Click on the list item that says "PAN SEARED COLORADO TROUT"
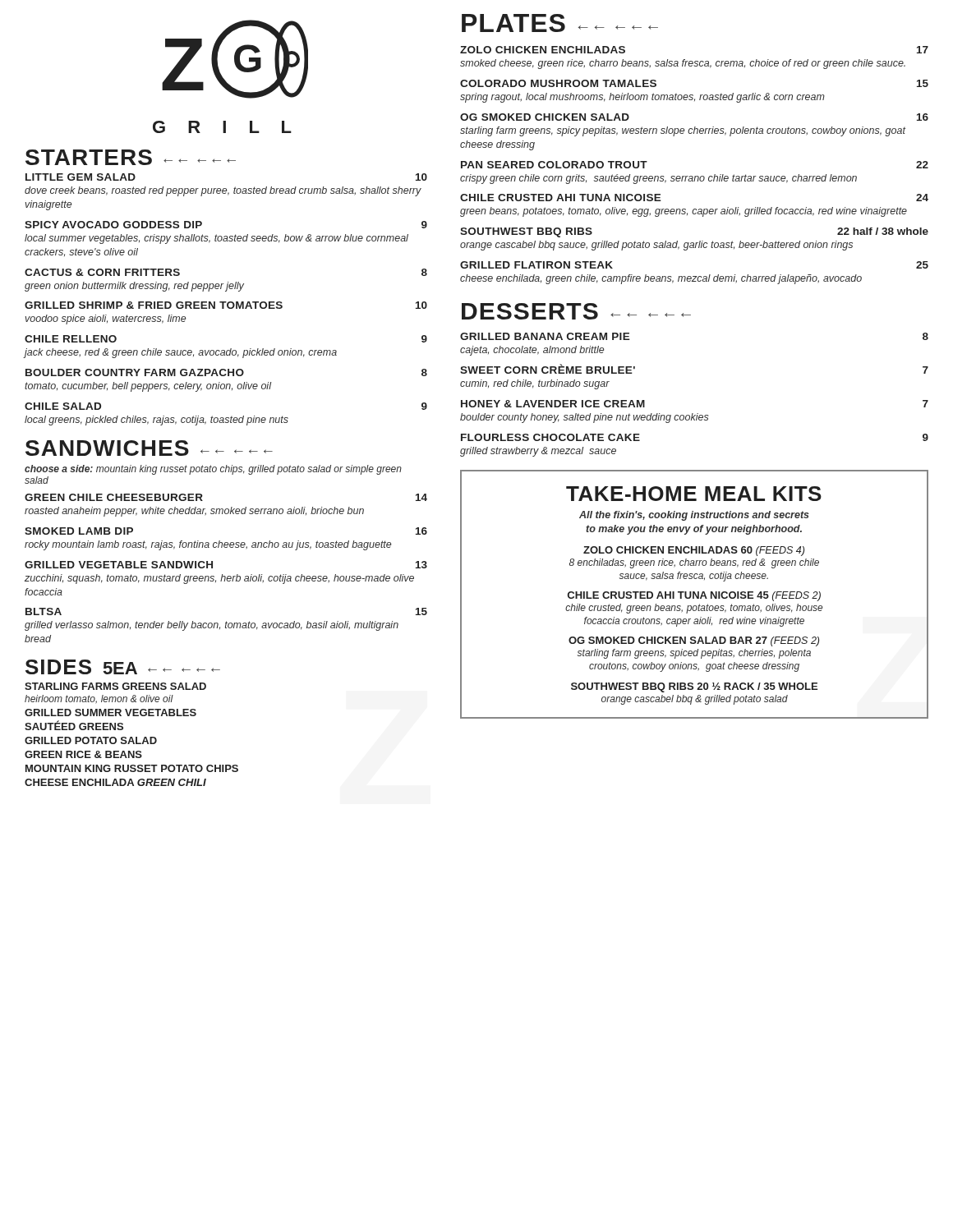This screenshot has width=953, height=1232. coord(694,172)
